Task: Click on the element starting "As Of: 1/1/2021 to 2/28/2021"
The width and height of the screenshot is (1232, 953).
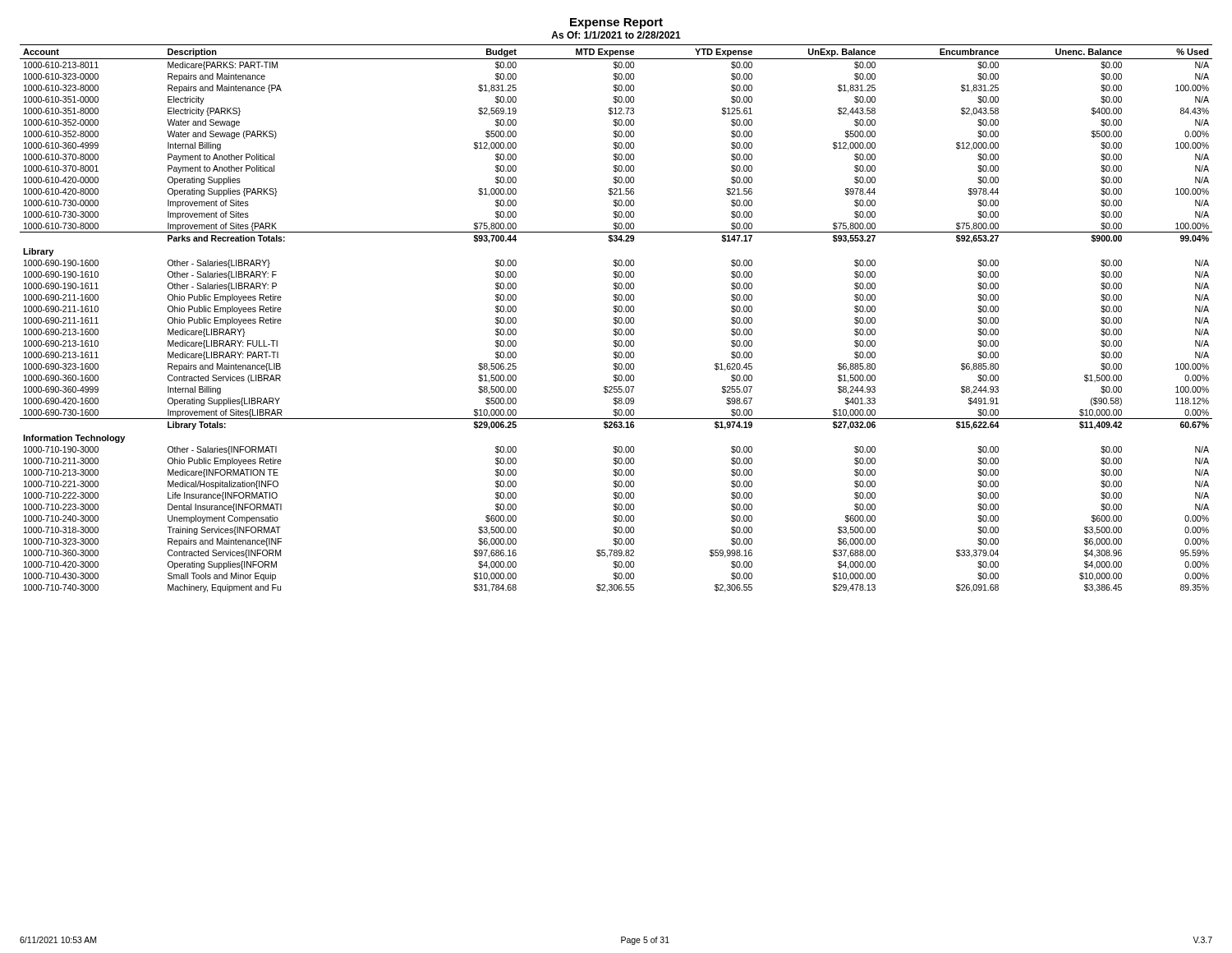Action: coord(616,35)
